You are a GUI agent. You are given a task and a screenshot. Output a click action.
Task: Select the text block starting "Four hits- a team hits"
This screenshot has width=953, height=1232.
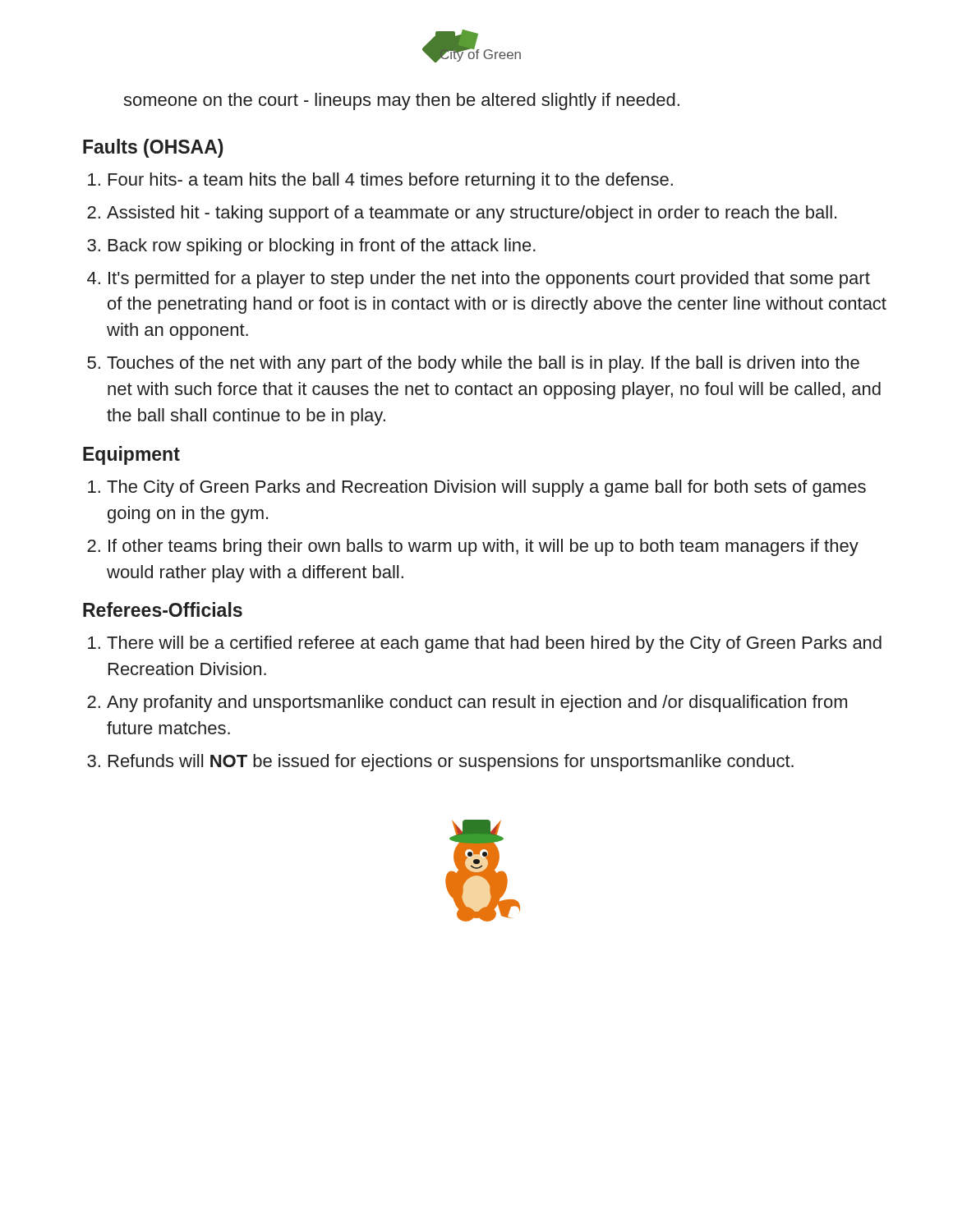coord(391,179)
